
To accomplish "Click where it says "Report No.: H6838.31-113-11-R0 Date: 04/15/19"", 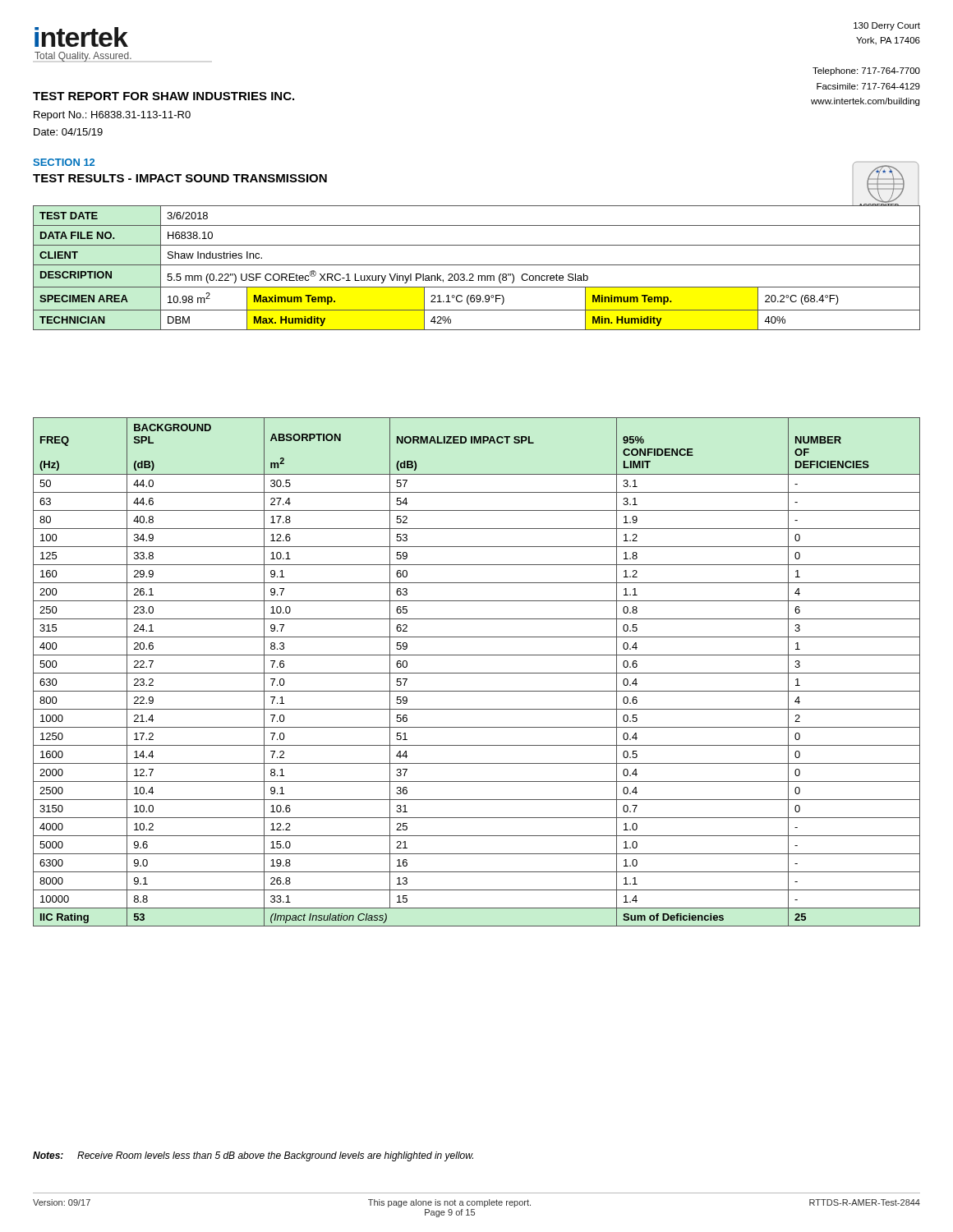I will pos(112,123).
